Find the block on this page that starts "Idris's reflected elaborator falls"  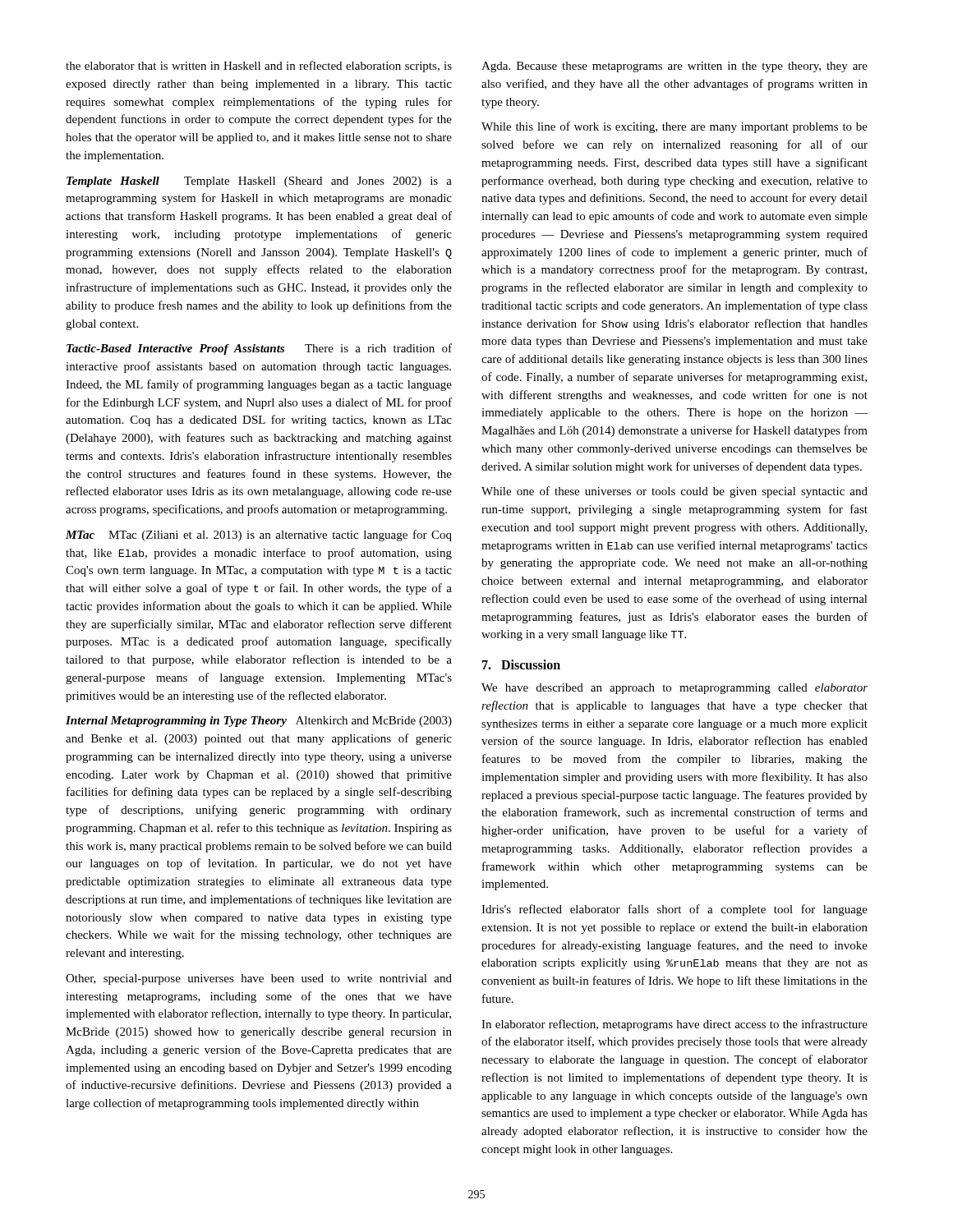[674, 955]
